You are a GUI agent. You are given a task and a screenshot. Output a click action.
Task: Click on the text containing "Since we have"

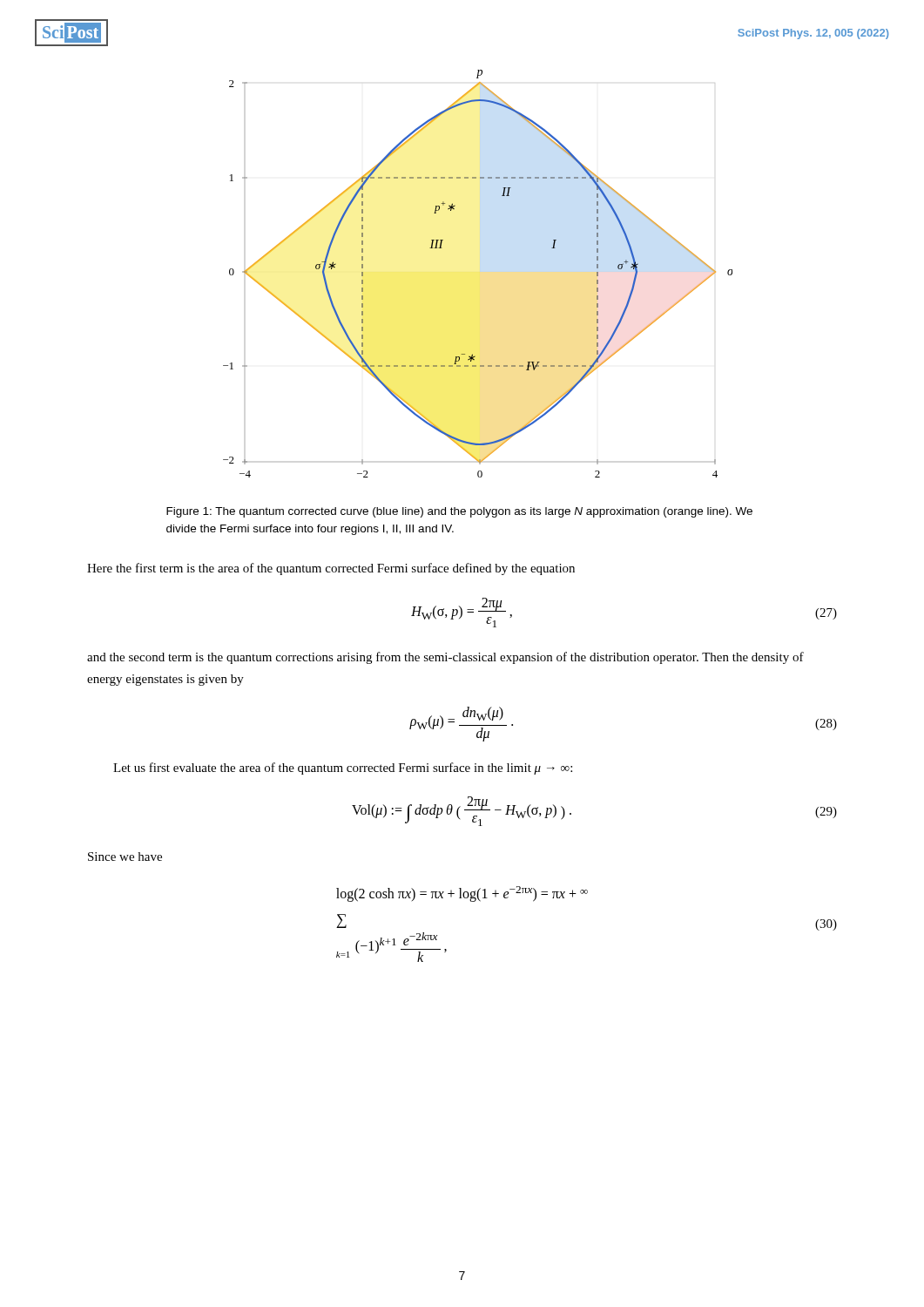tap(125, 856)
